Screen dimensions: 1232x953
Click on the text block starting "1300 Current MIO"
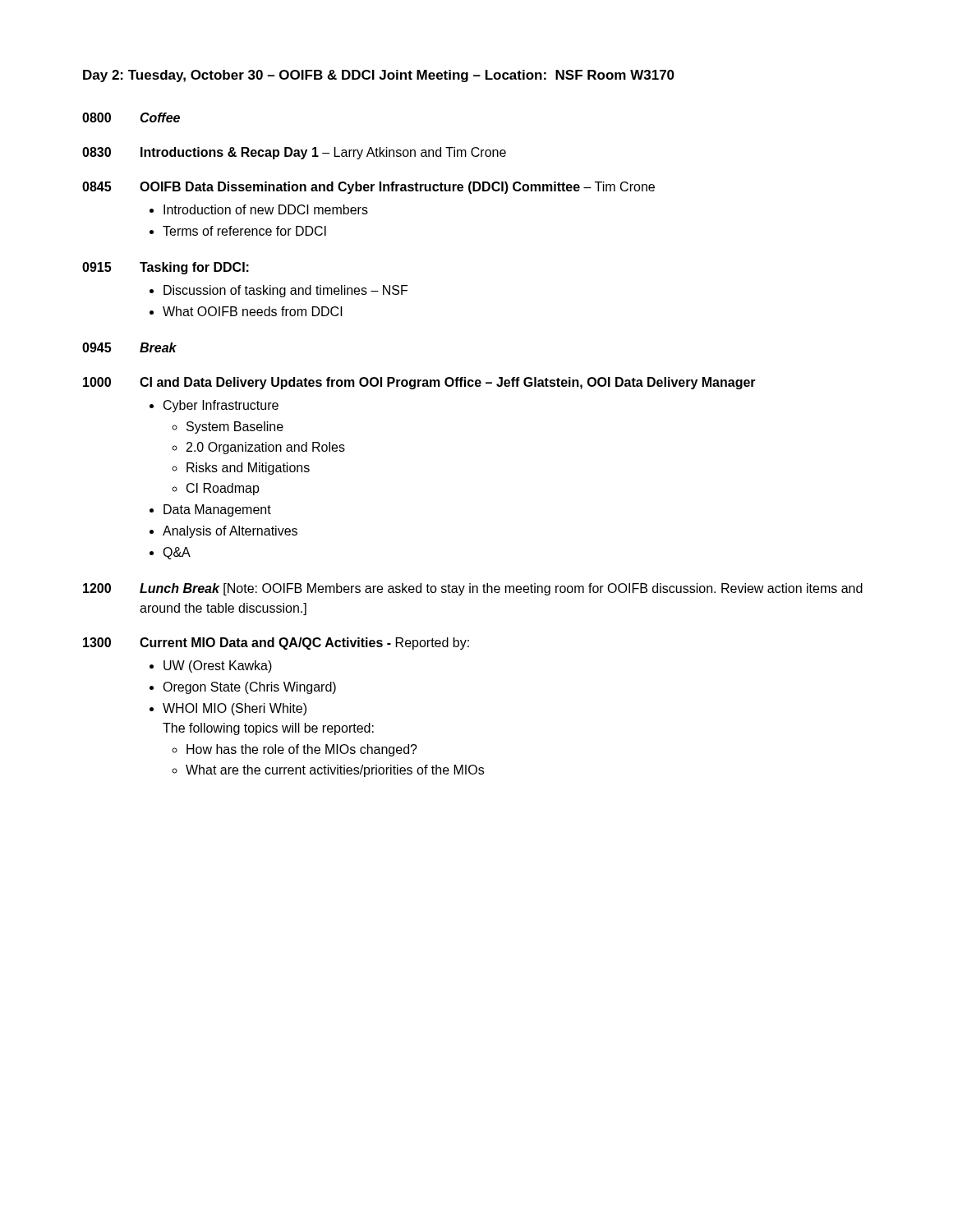276,644
